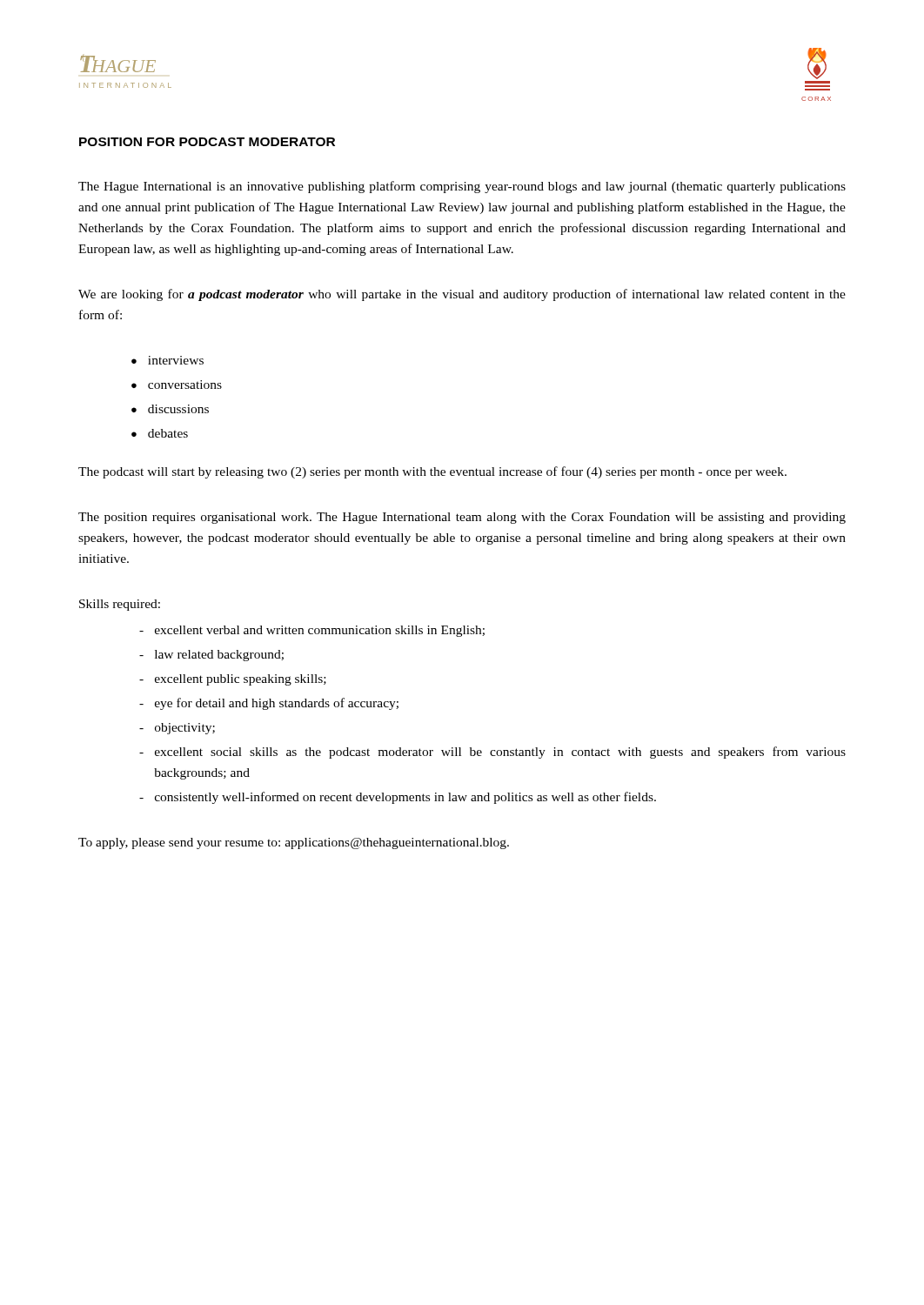Select the text block starting "- eye for detail and high standards"
Screen dimensions: 1305x924
tap(269, 704)
